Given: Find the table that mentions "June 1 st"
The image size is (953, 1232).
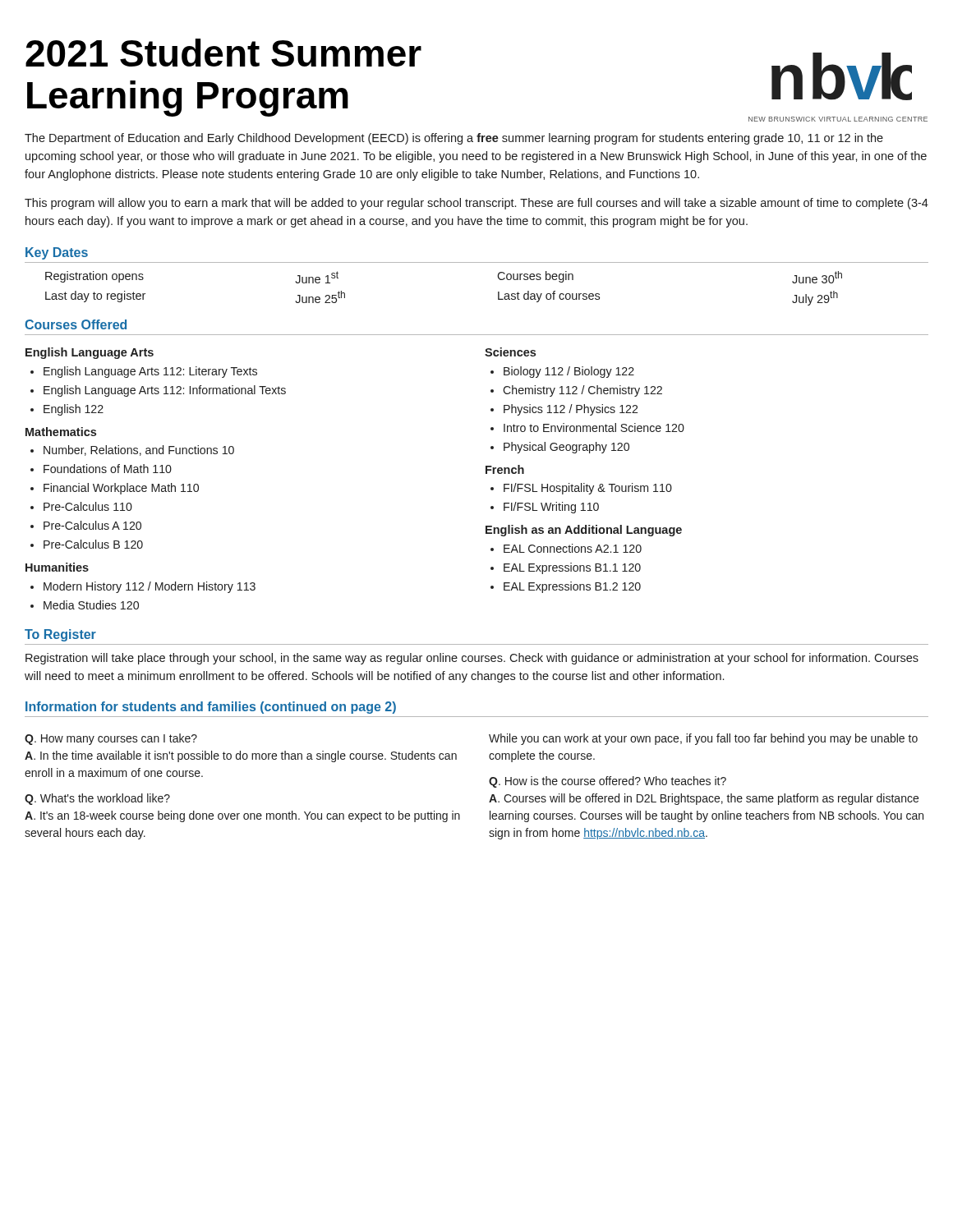Looking at the screenshot, I should click(x=476, y=287).
